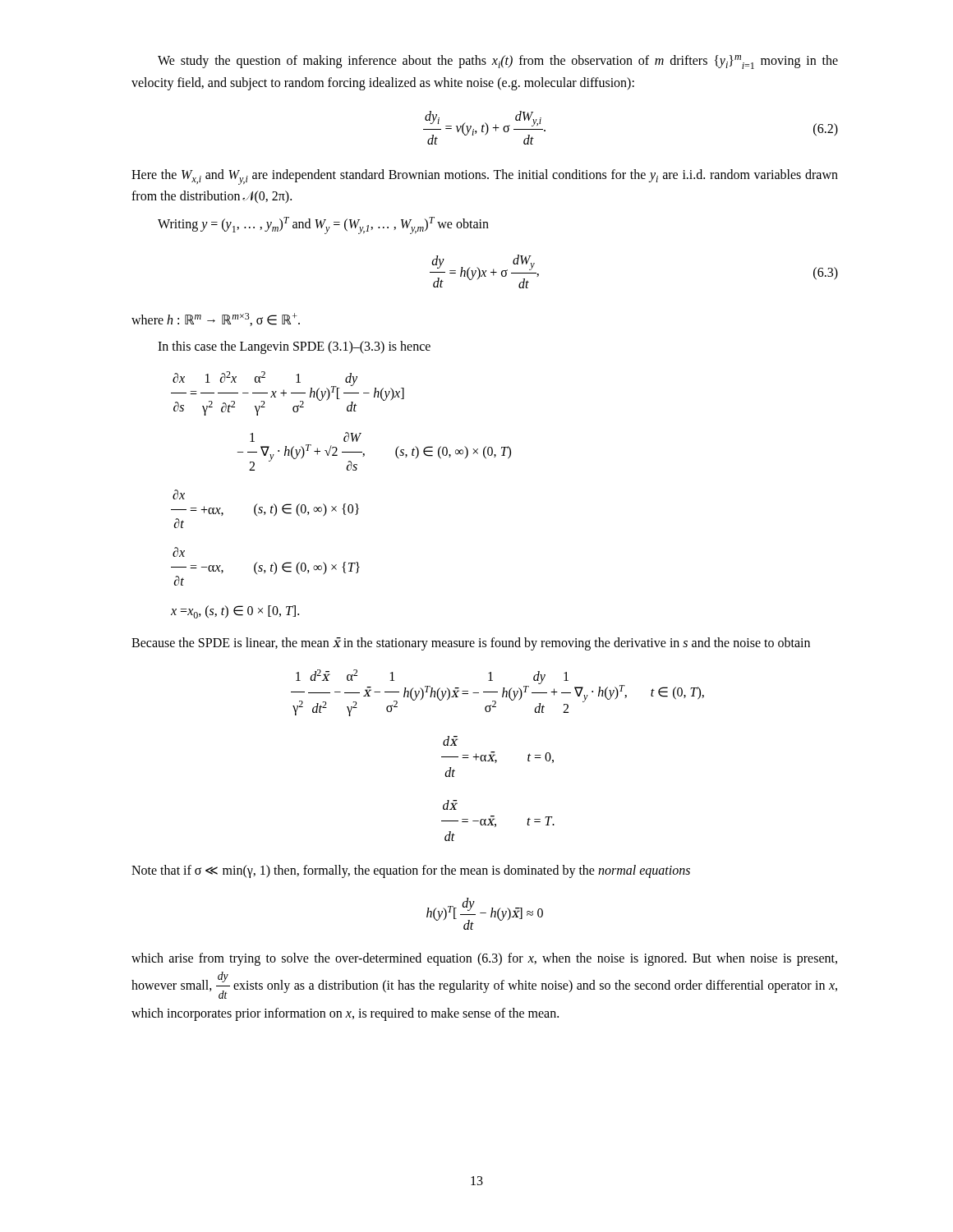Find the formula on this page that starts "∂x∂s = 1γ2 ∂2x∂t2 − α2γ2 x"
Image resolution: width=953 pixels, height=1232 pixels.
point(288,393)
